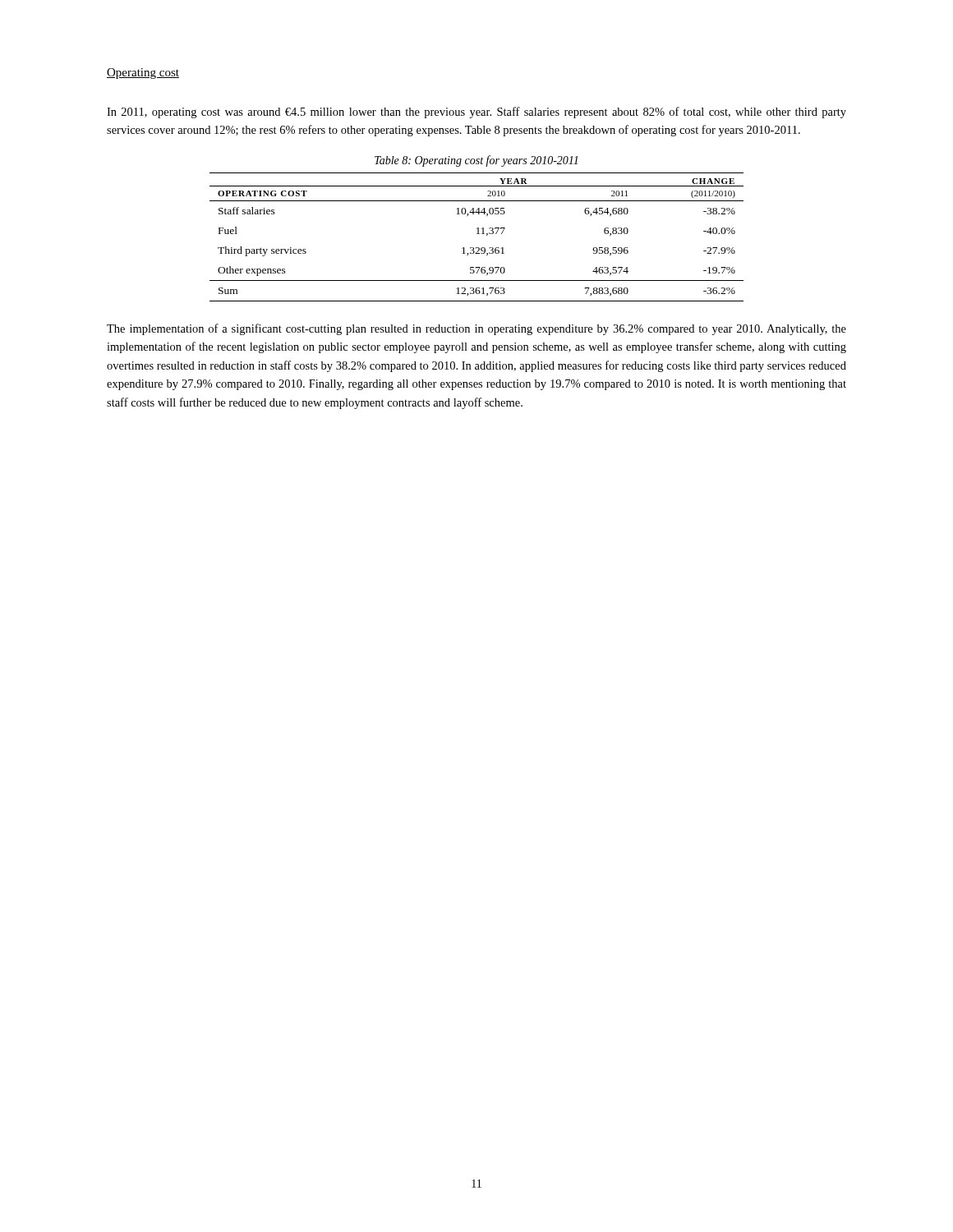Locate the table
Viewport: 953px width, 1232px height.
476,237
